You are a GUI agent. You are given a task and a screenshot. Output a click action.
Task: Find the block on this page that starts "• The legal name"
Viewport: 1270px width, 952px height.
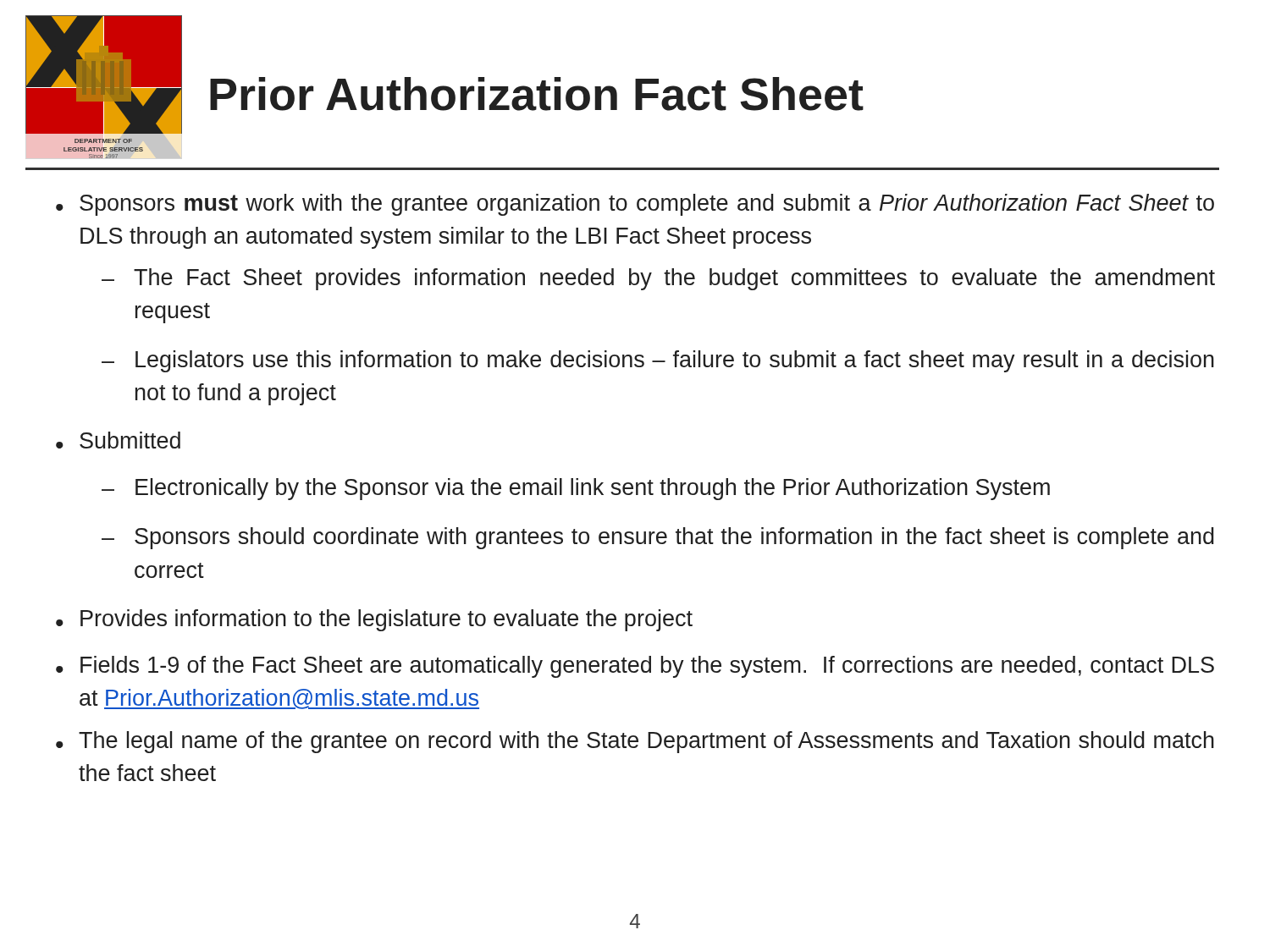[x=635, y=757]
